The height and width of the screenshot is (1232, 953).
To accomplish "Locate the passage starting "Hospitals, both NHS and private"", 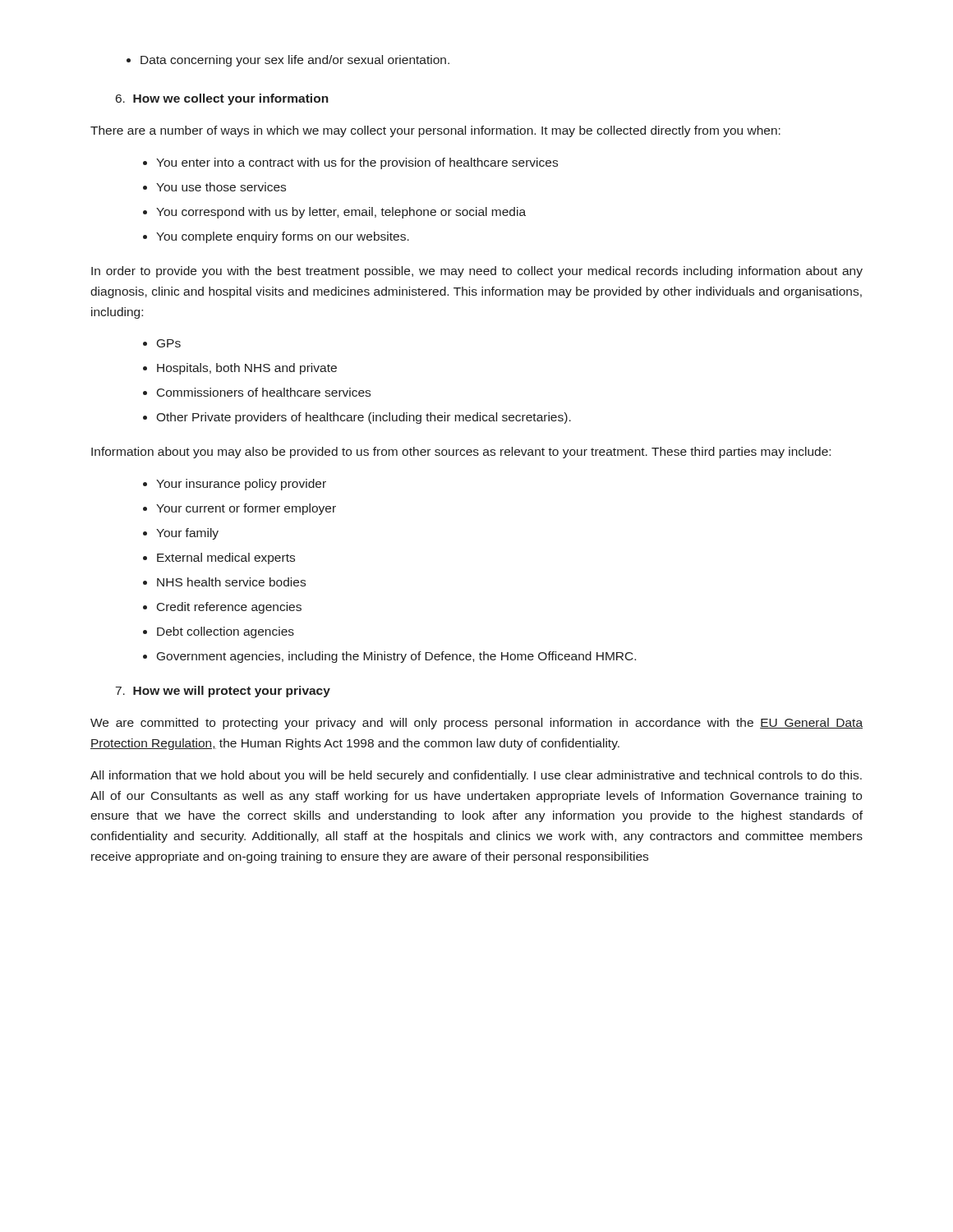I will tap(247, 369).
